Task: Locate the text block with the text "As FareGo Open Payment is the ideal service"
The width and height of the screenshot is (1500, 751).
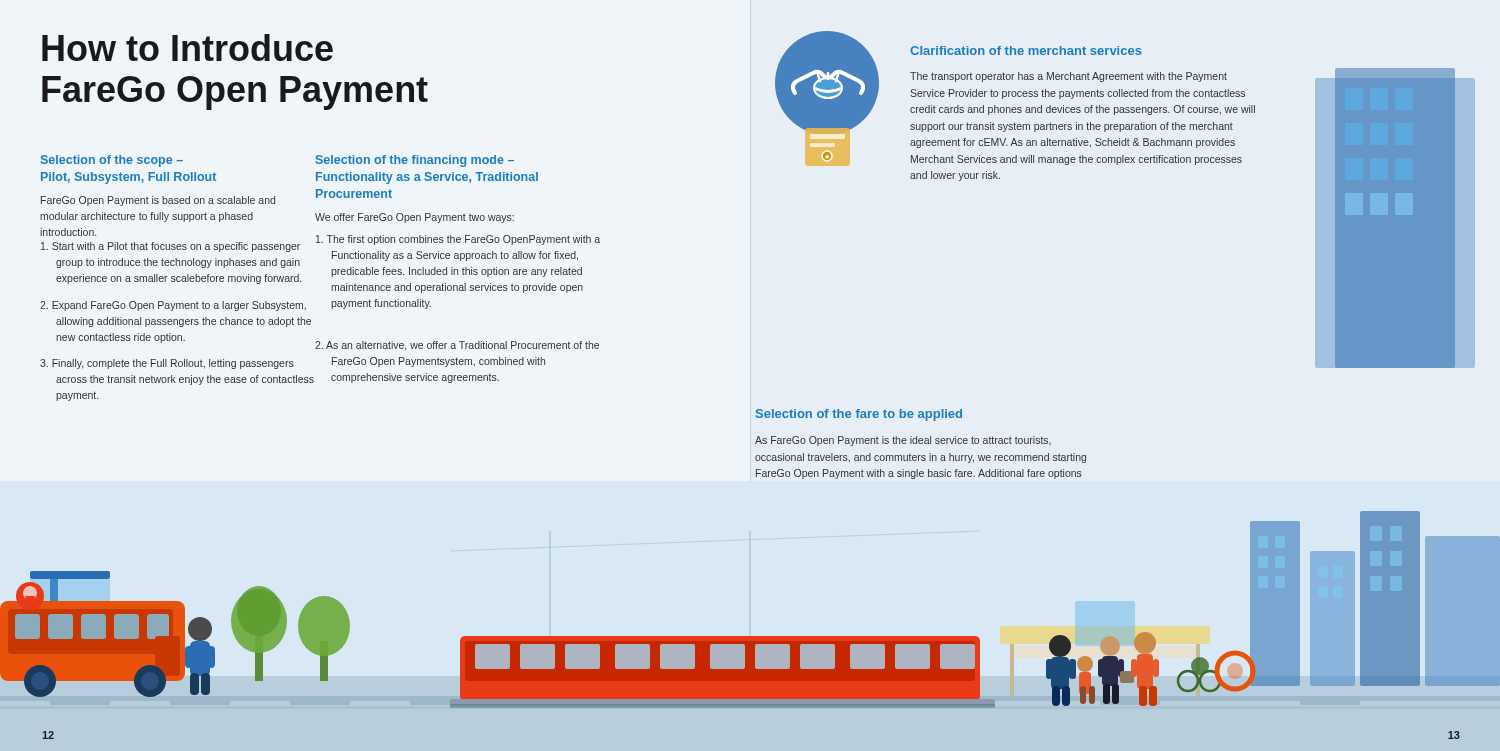Action: tap(921, 465)
